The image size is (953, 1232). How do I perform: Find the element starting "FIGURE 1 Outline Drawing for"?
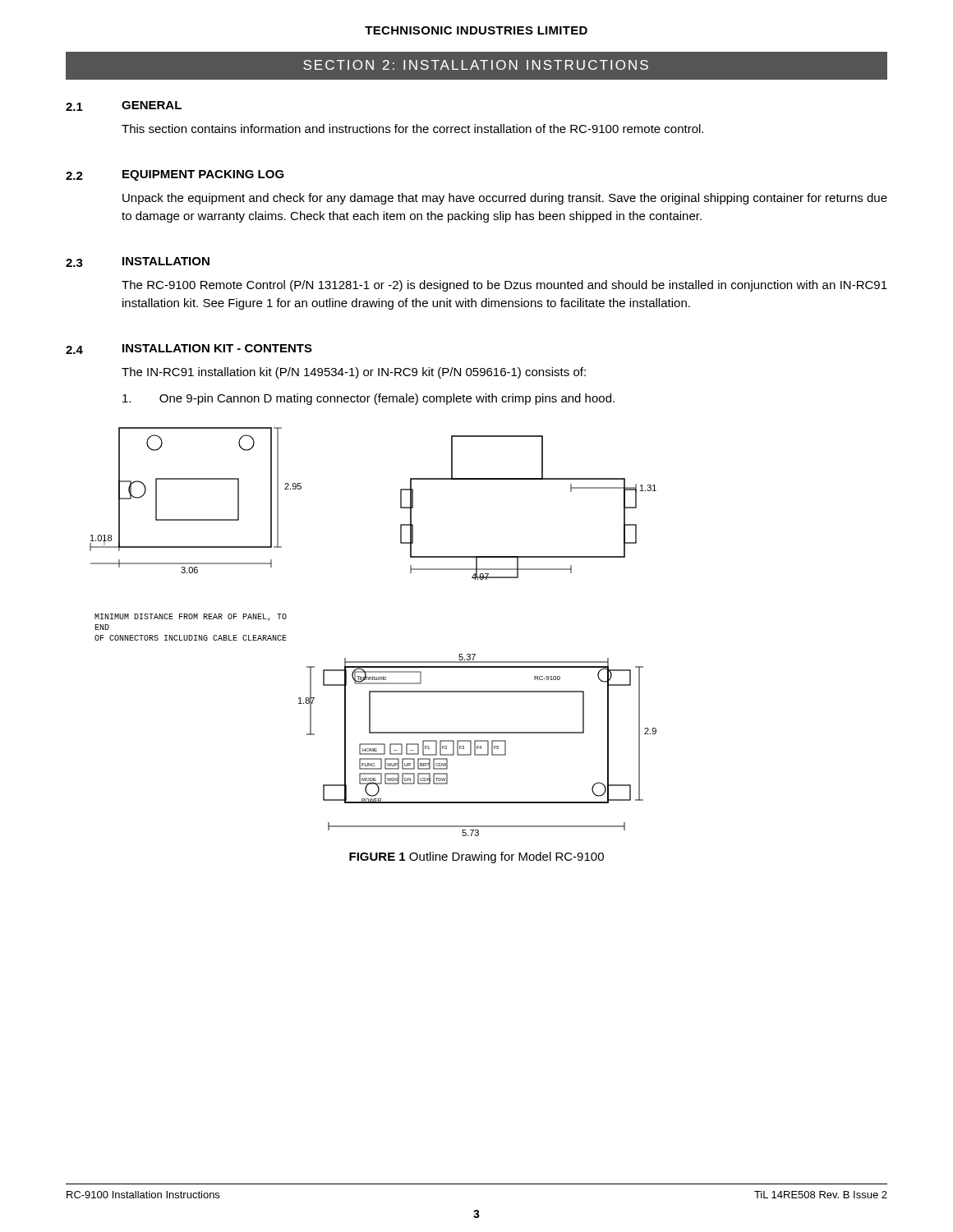pos(476,856)
